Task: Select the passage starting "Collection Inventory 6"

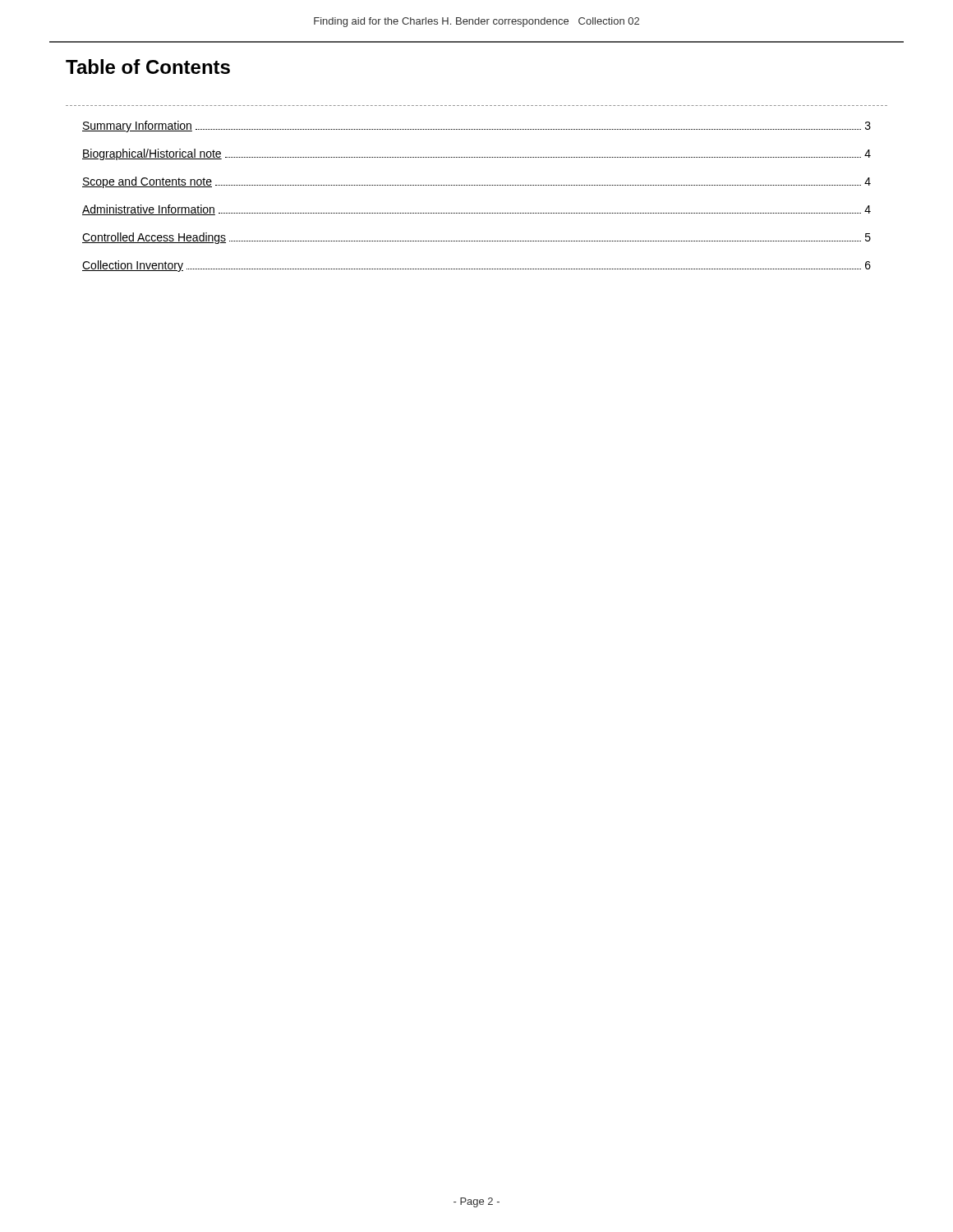Action: (x=476, y=265)
